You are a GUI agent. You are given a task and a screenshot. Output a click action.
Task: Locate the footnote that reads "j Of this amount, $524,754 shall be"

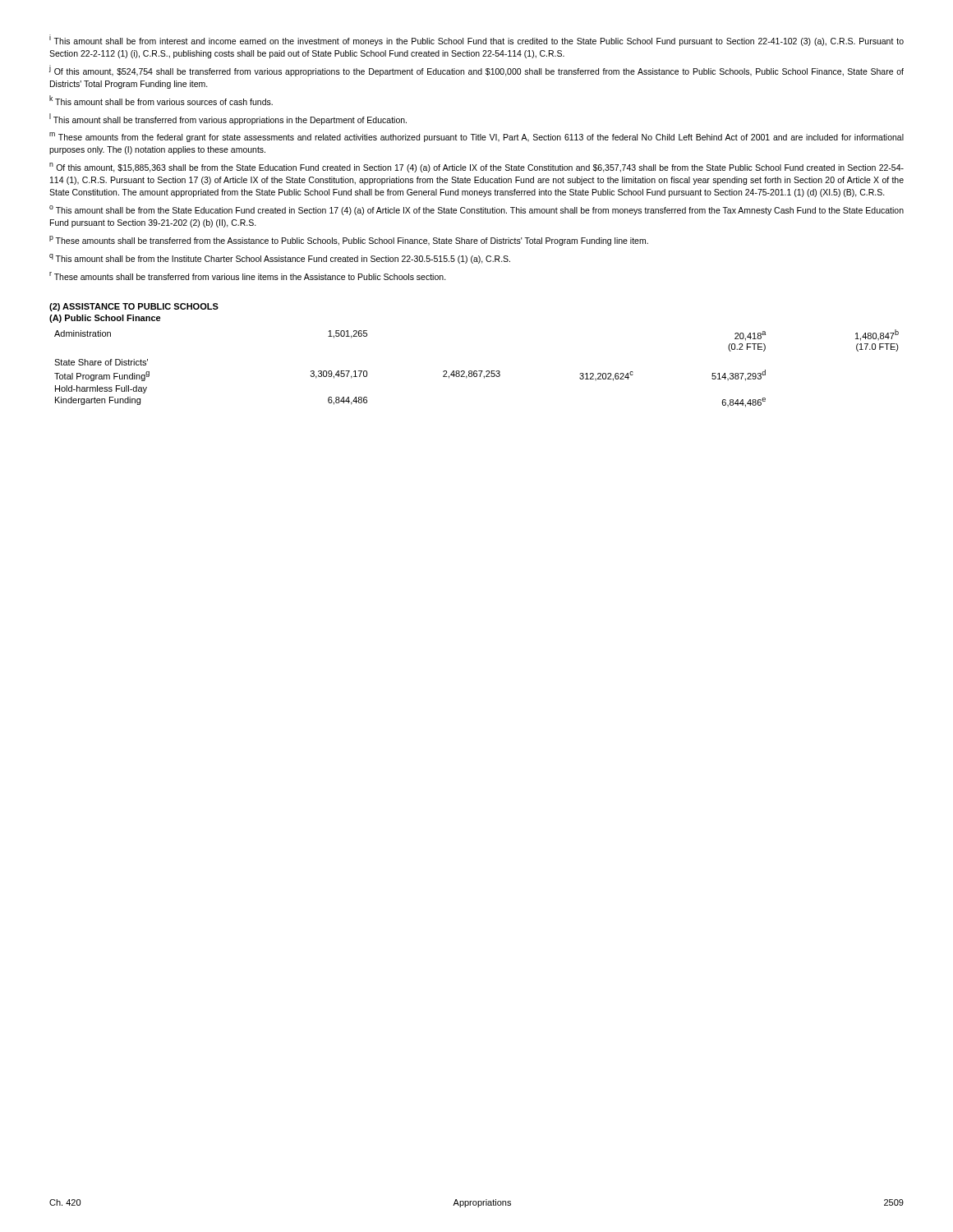coord(476,76)
